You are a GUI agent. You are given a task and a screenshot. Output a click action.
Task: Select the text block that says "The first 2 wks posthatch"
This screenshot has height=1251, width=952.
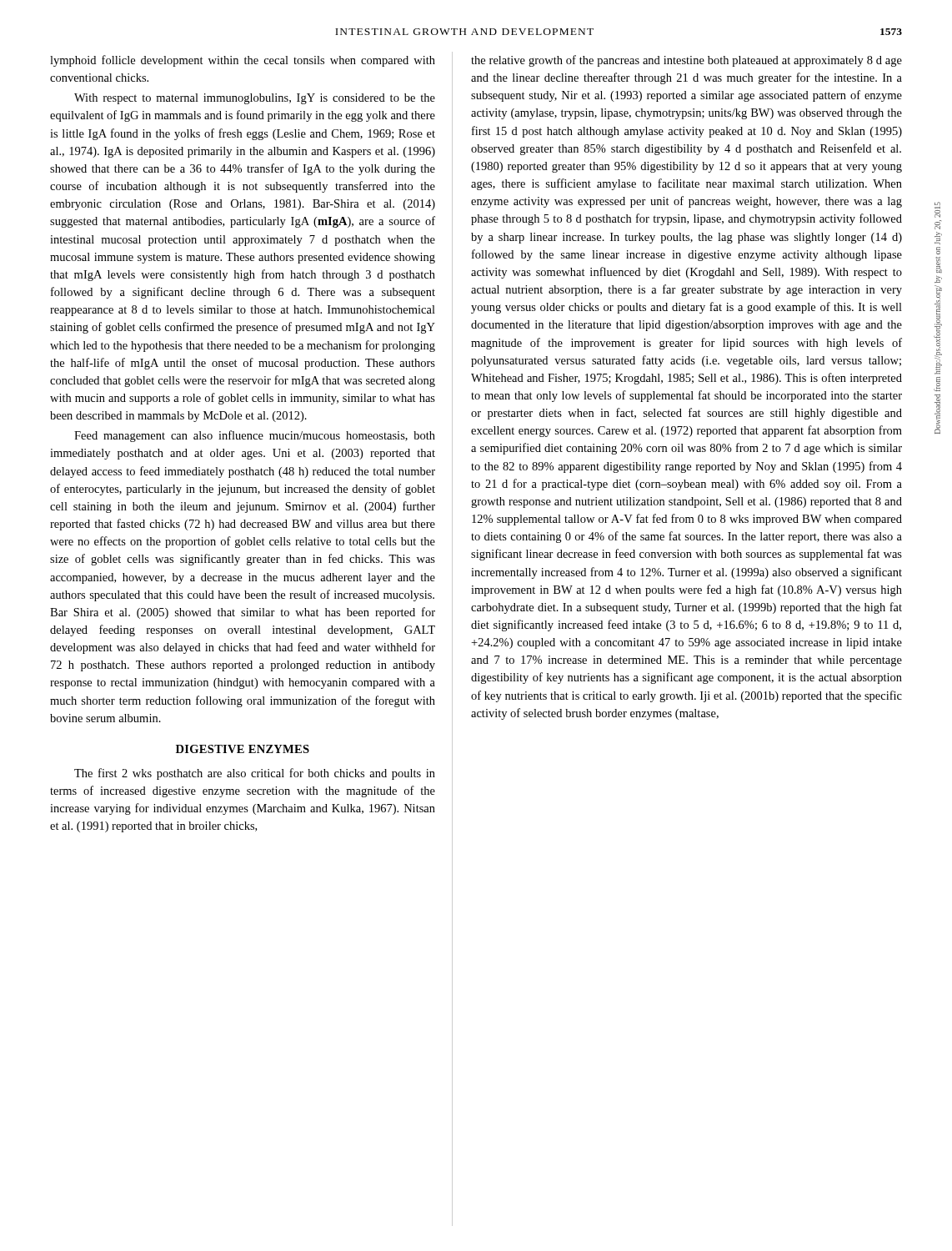point(243,800)
